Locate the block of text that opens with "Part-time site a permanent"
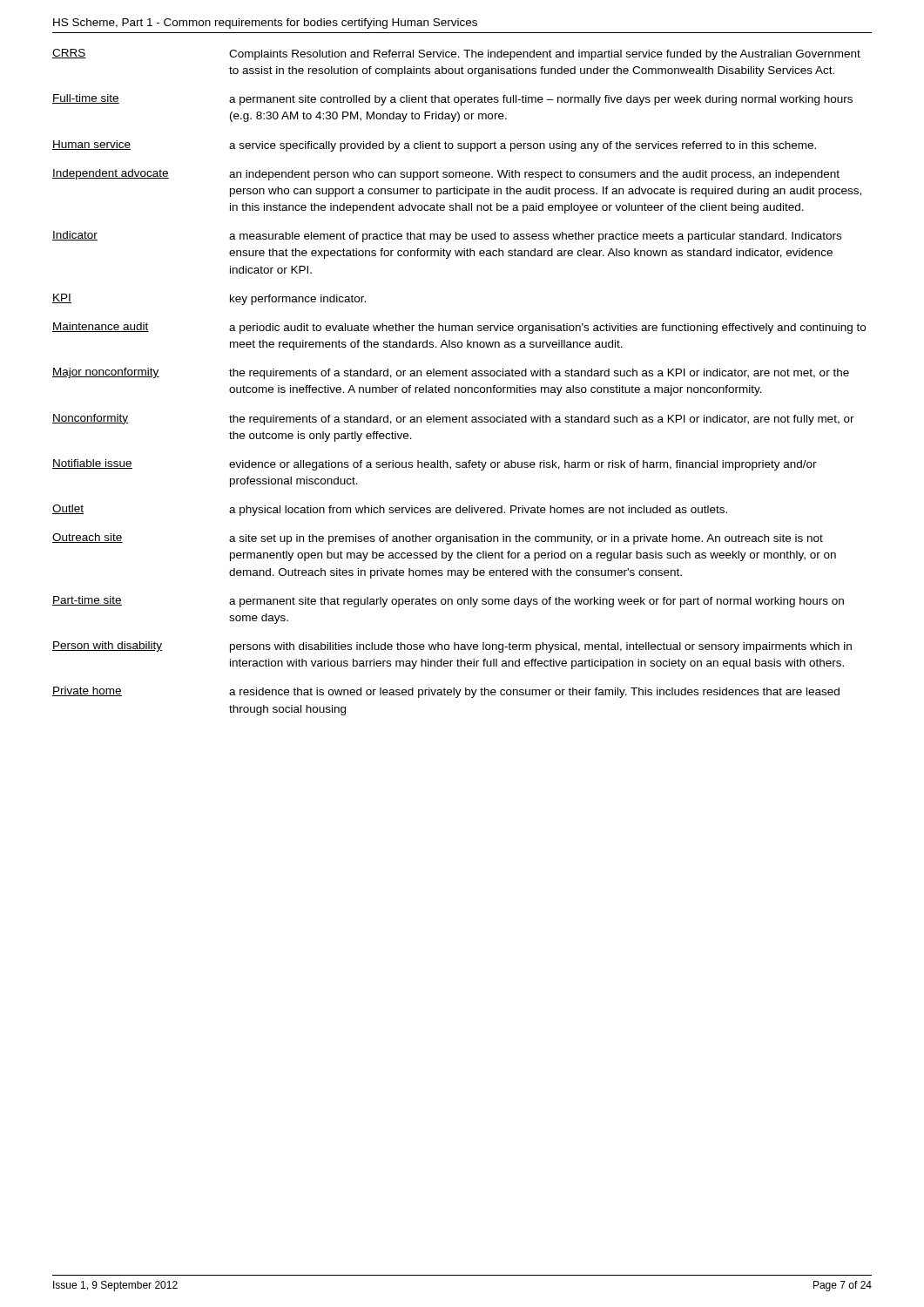Image resolution: width=924 pixels, height=1307 pixels. [x=462, y=609]
